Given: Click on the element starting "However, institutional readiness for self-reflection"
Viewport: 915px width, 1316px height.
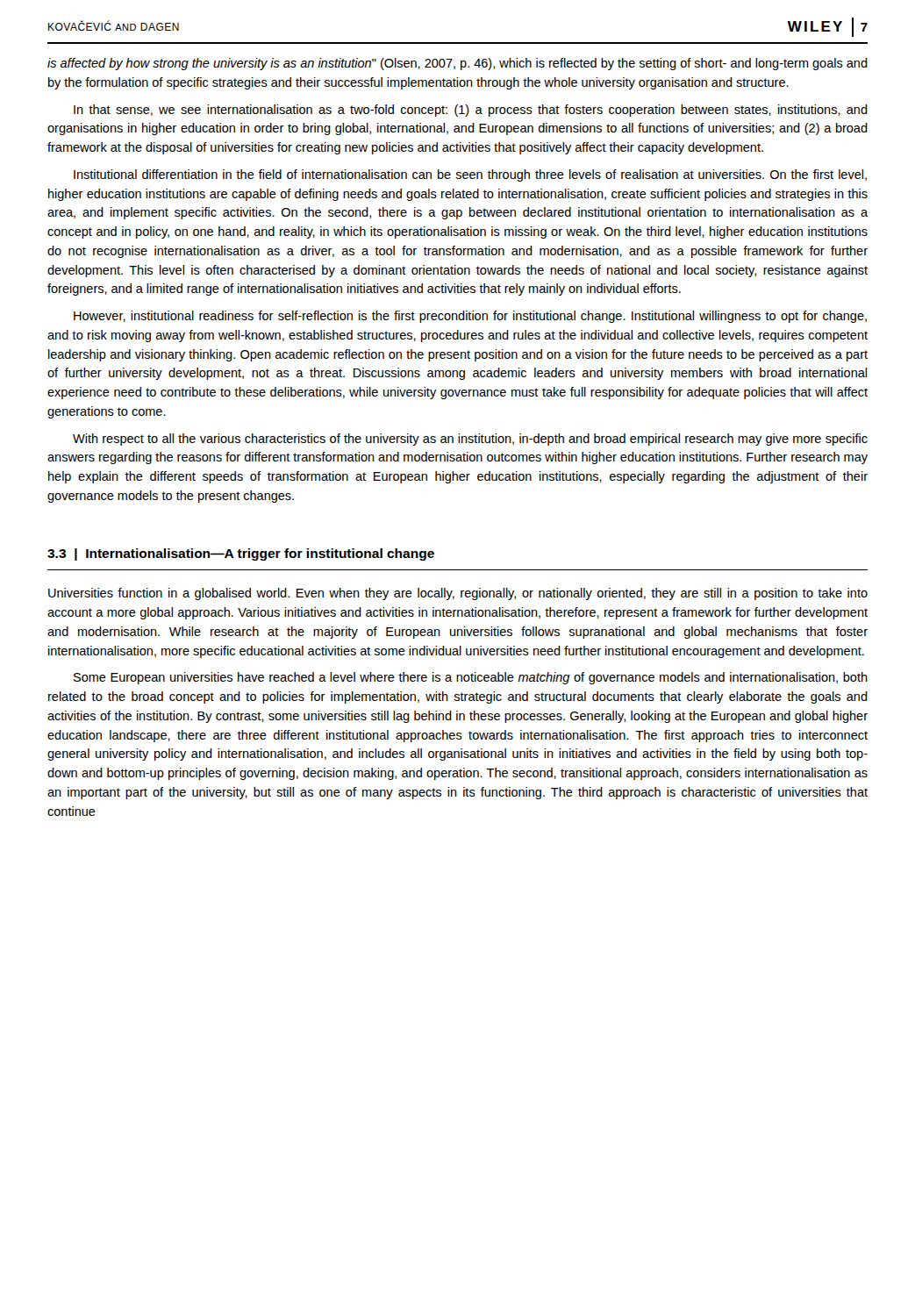Looking at the screenshot, I should (x=458, y=364).
